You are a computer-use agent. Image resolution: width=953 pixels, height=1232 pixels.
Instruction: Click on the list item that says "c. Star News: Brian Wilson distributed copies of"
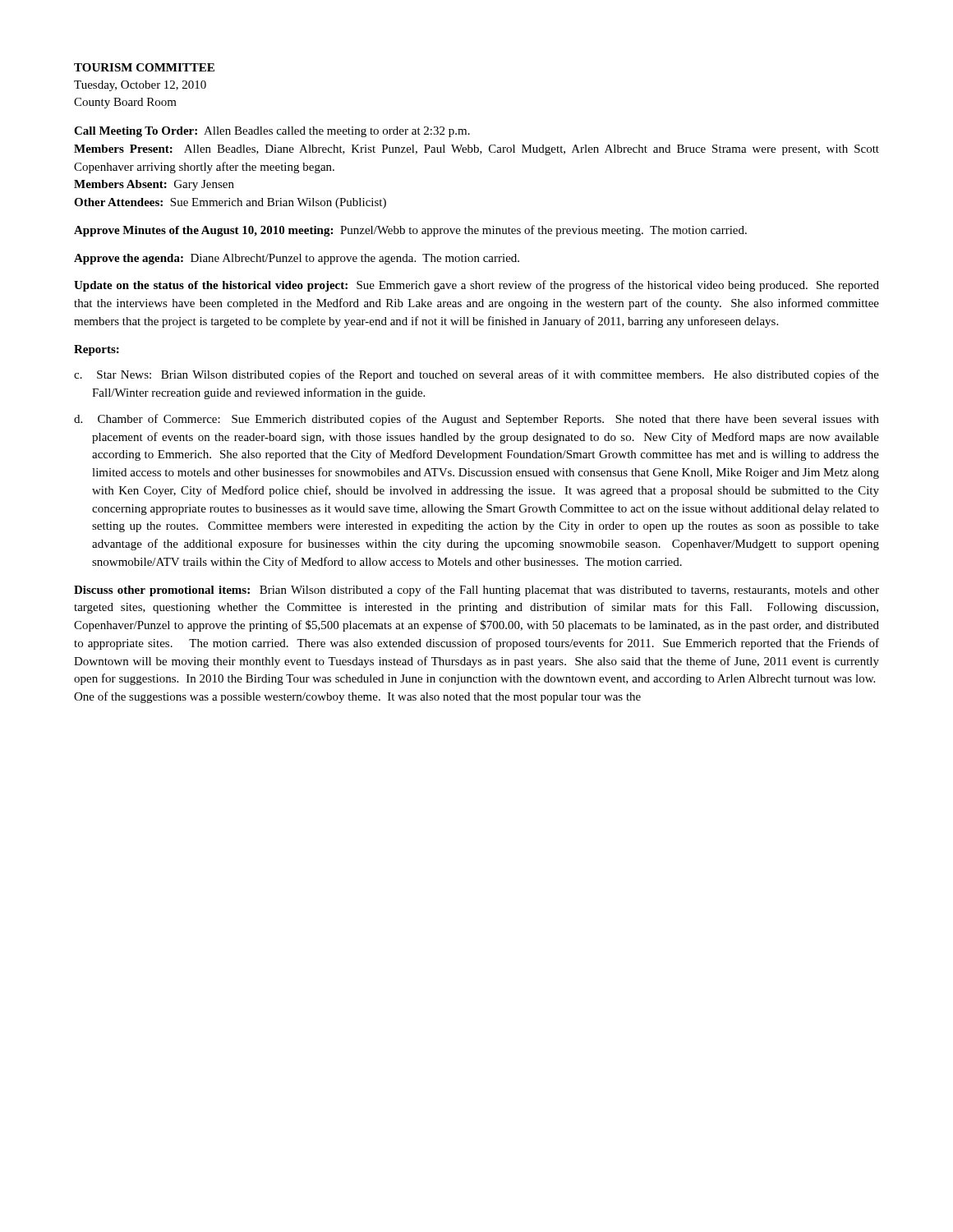click(476, 384)
